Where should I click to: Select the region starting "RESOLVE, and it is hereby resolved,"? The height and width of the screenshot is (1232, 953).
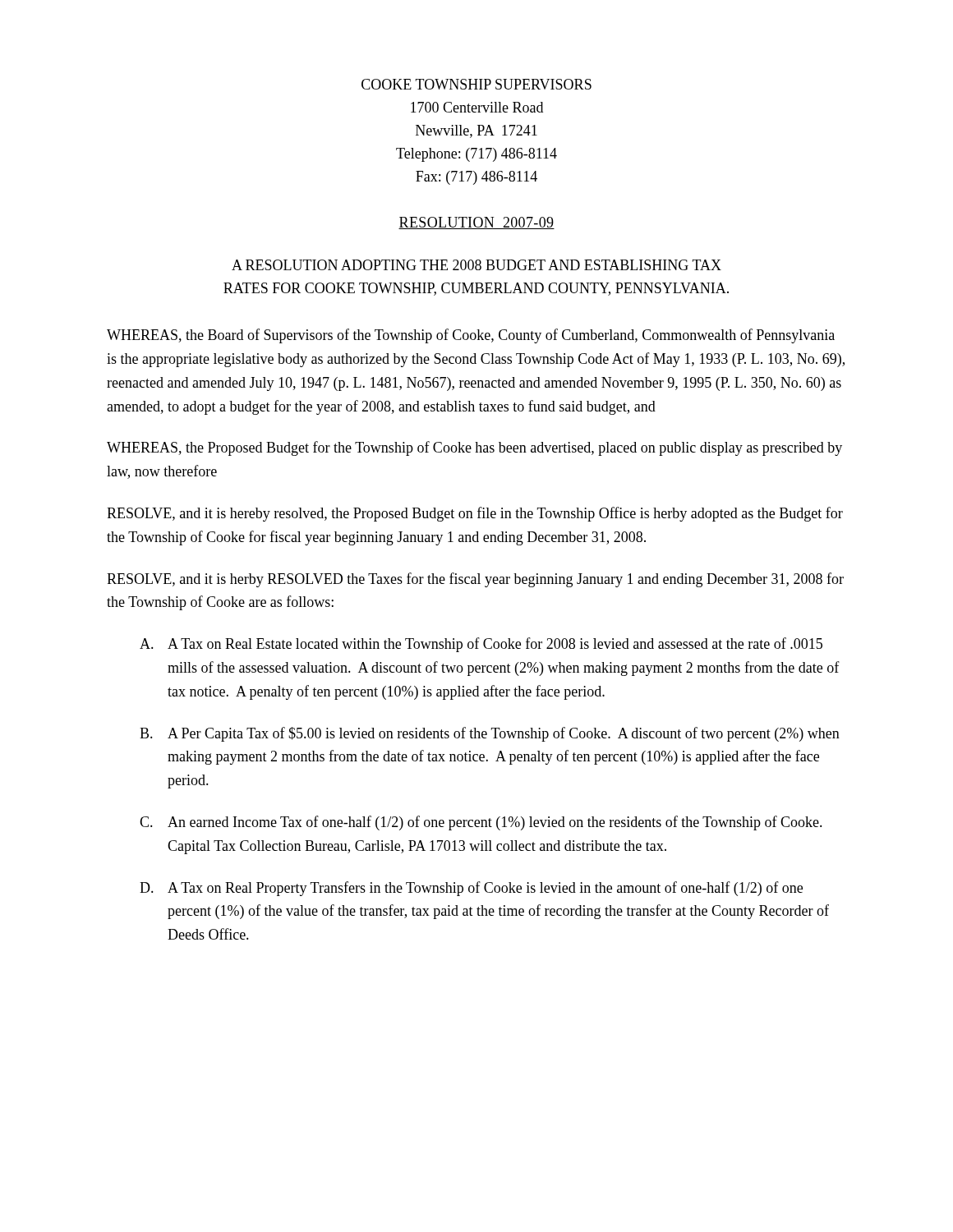pos(475,525)
